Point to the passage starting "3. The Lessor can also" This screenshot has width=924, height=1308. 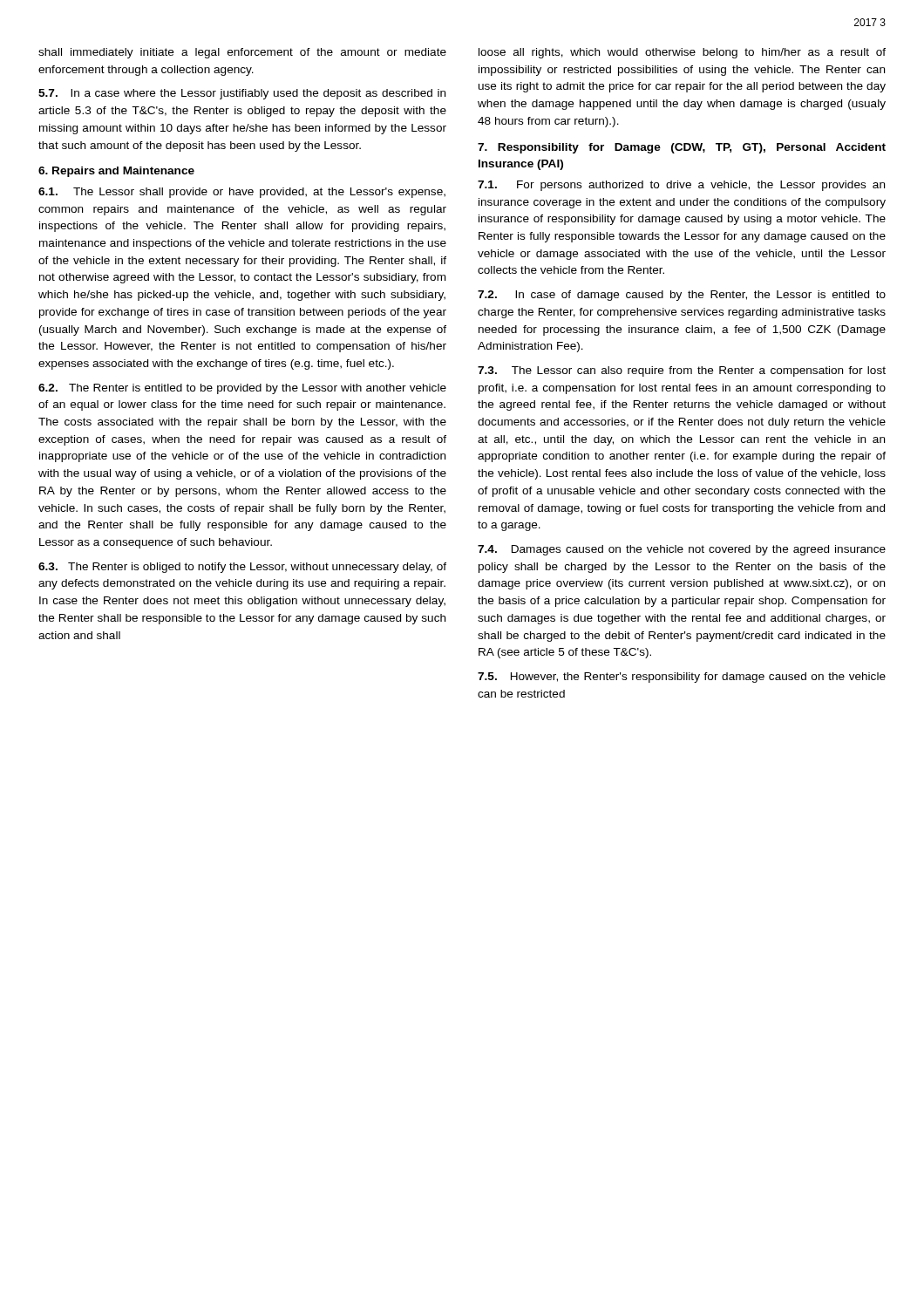pyautogui.click(x=682, y=448)
